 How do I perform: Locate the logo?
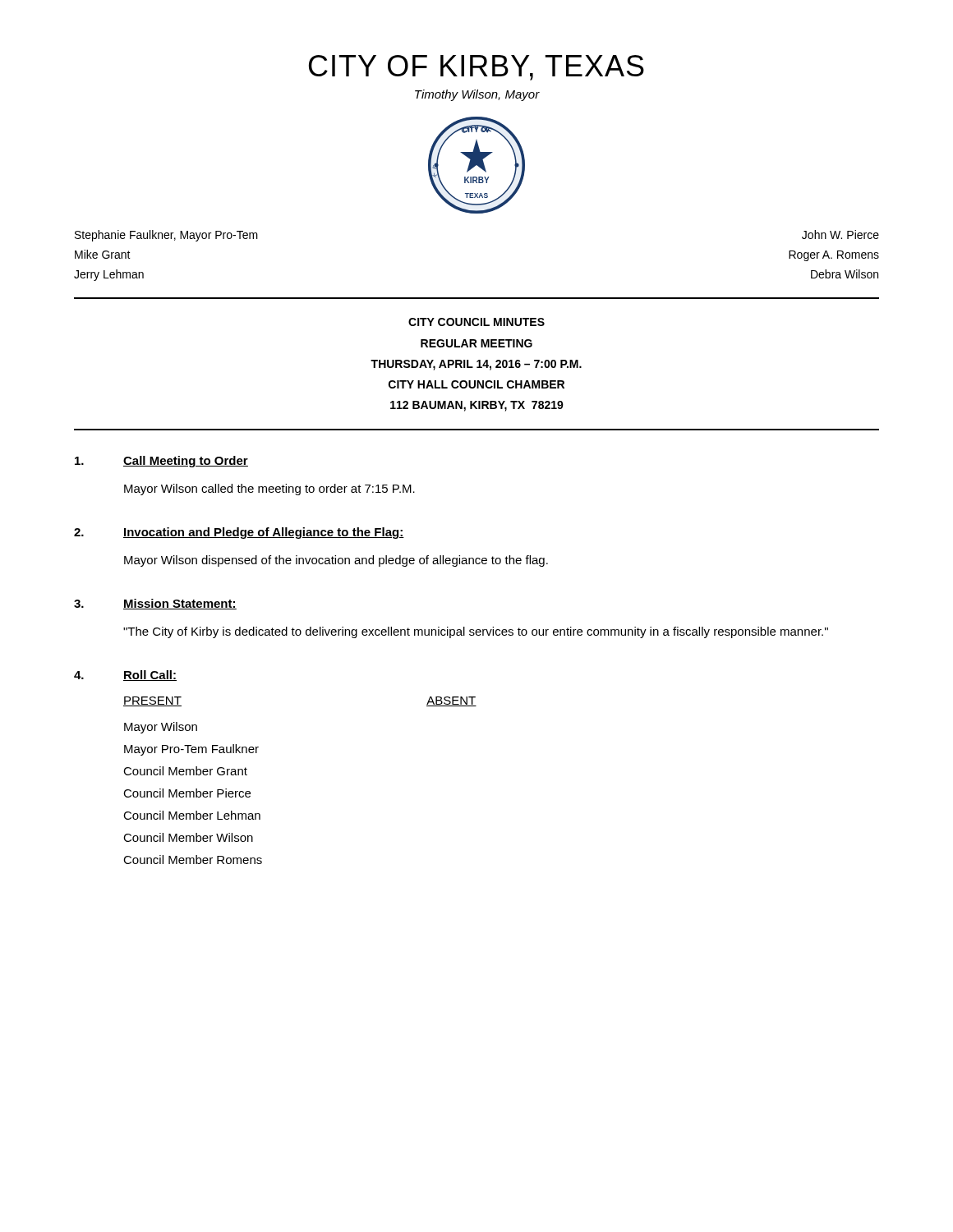[x=476, y=167]
